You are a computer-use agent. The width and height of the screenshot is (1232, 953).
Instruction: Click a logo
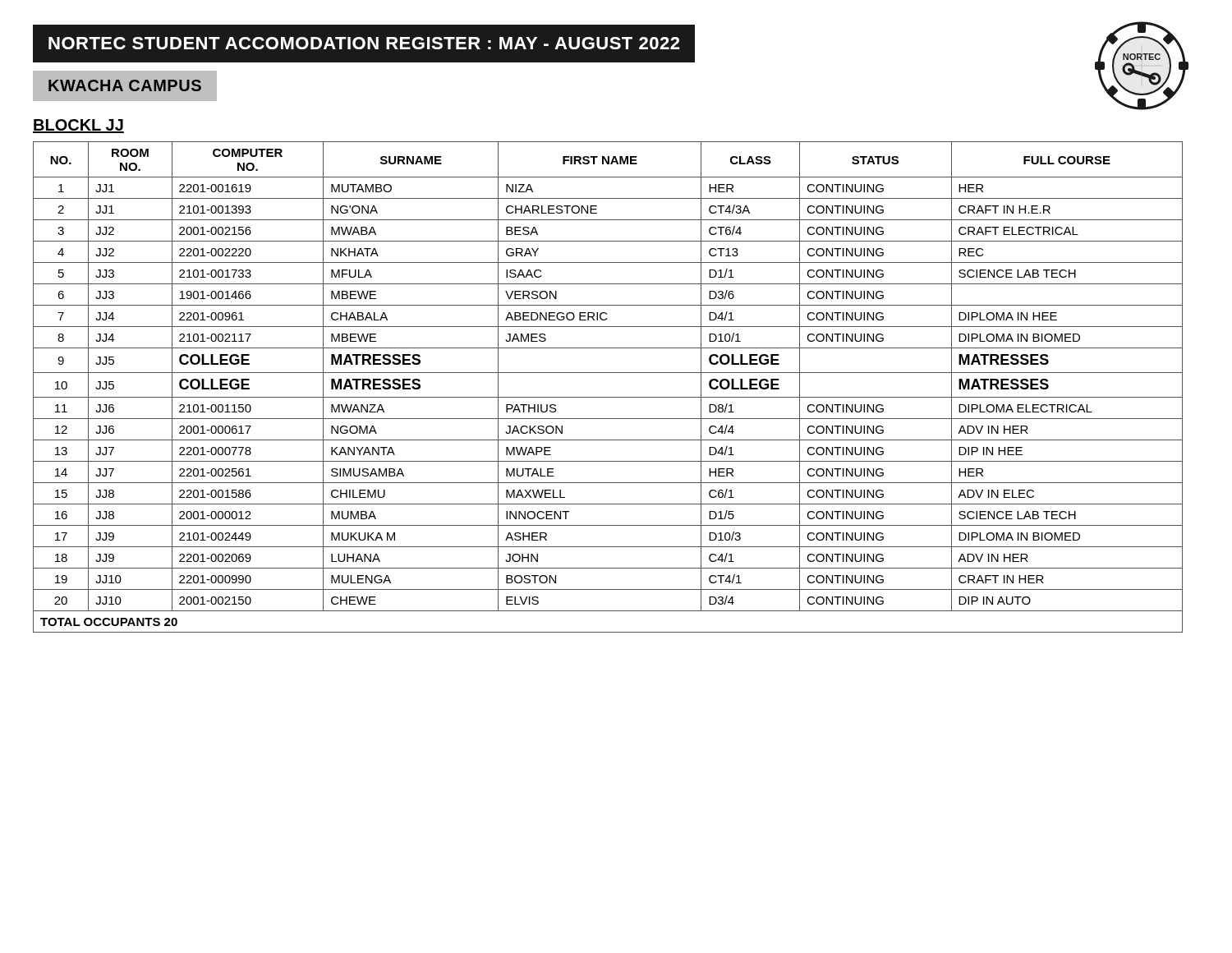click(x=1142, y=66)
